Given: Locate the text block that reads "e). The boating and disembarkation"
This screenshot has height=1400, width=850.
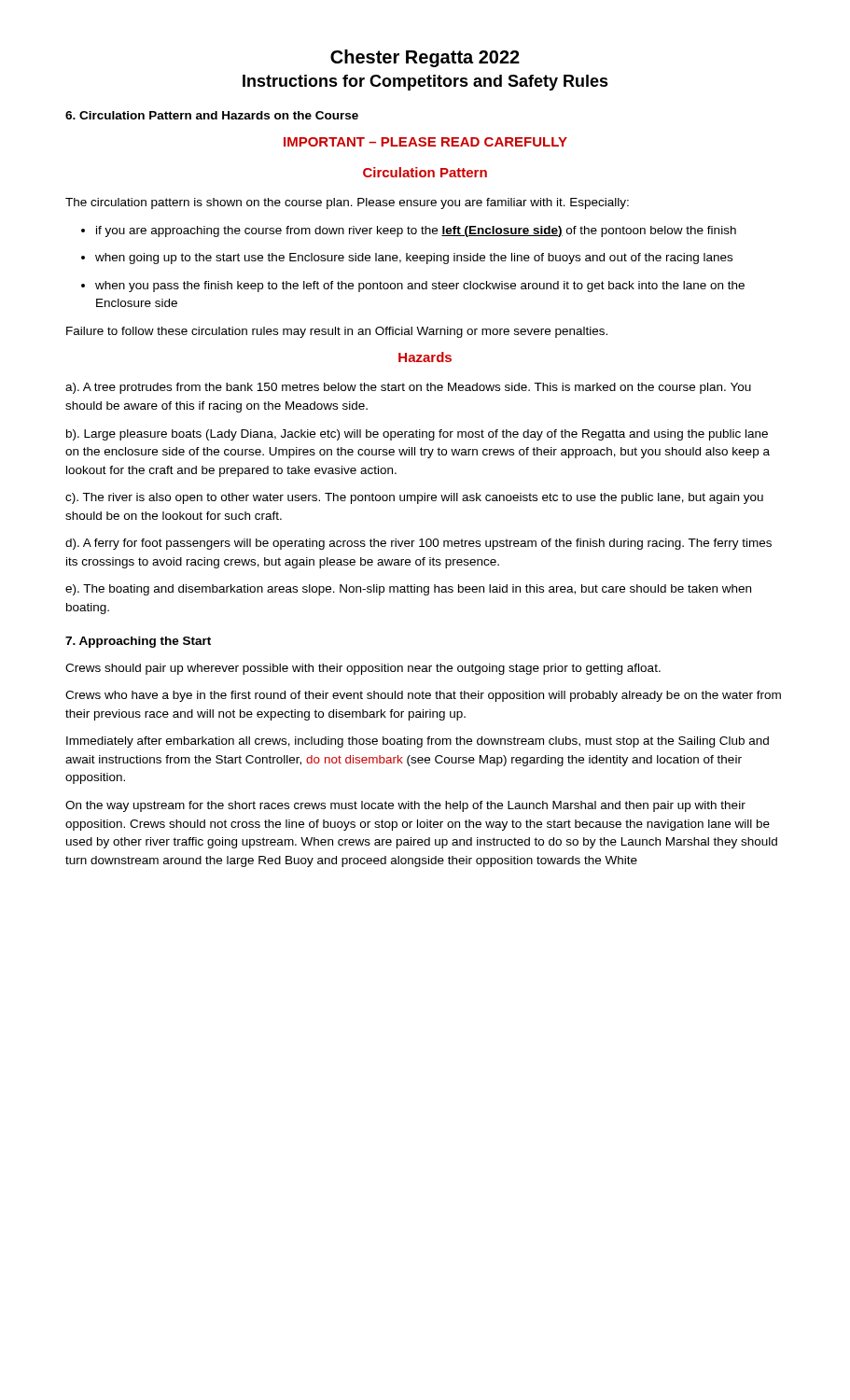Looking at the screenshot, I should pos(409,598).
